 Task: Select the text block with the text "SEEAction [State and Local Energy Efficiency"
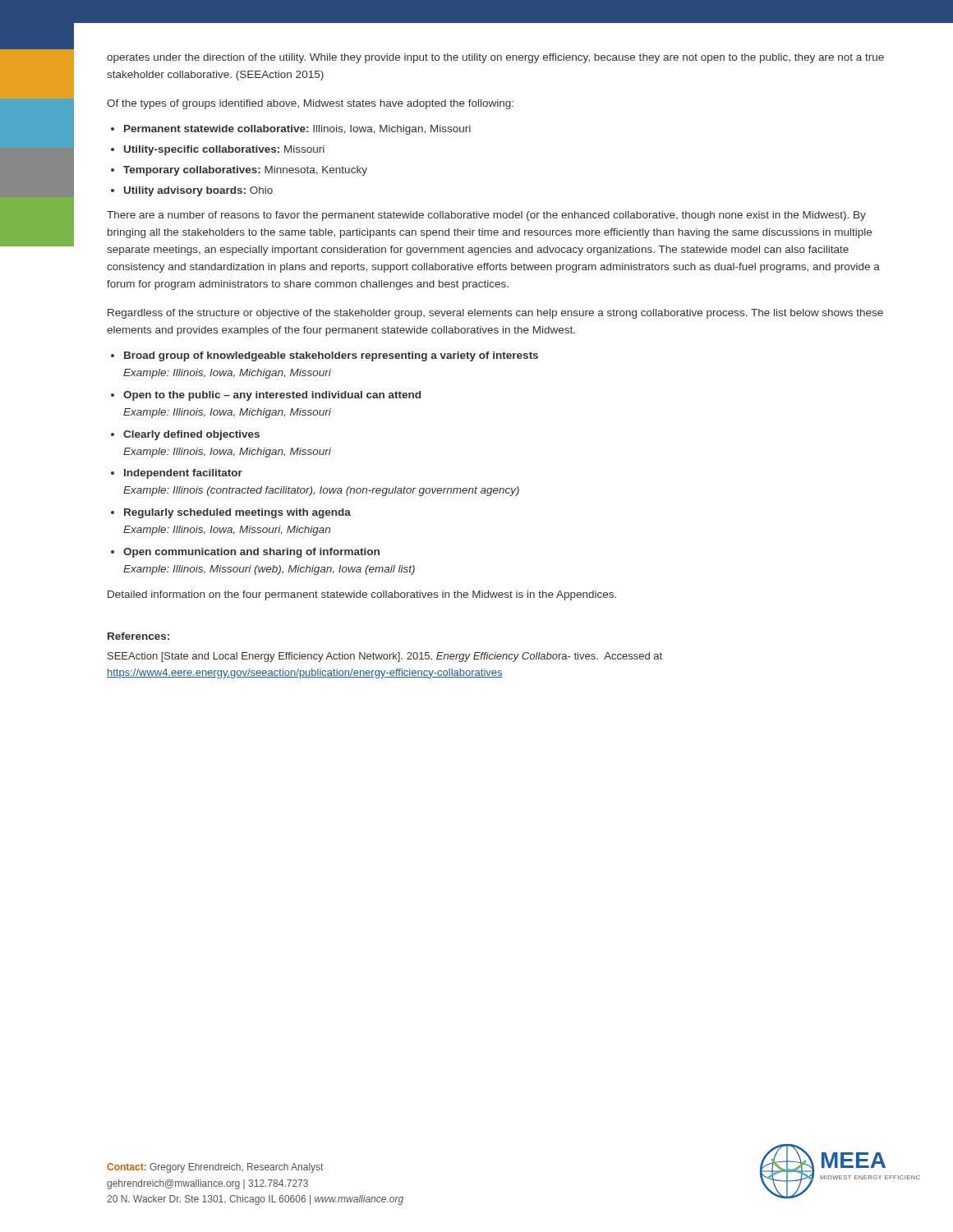[385, 664]
